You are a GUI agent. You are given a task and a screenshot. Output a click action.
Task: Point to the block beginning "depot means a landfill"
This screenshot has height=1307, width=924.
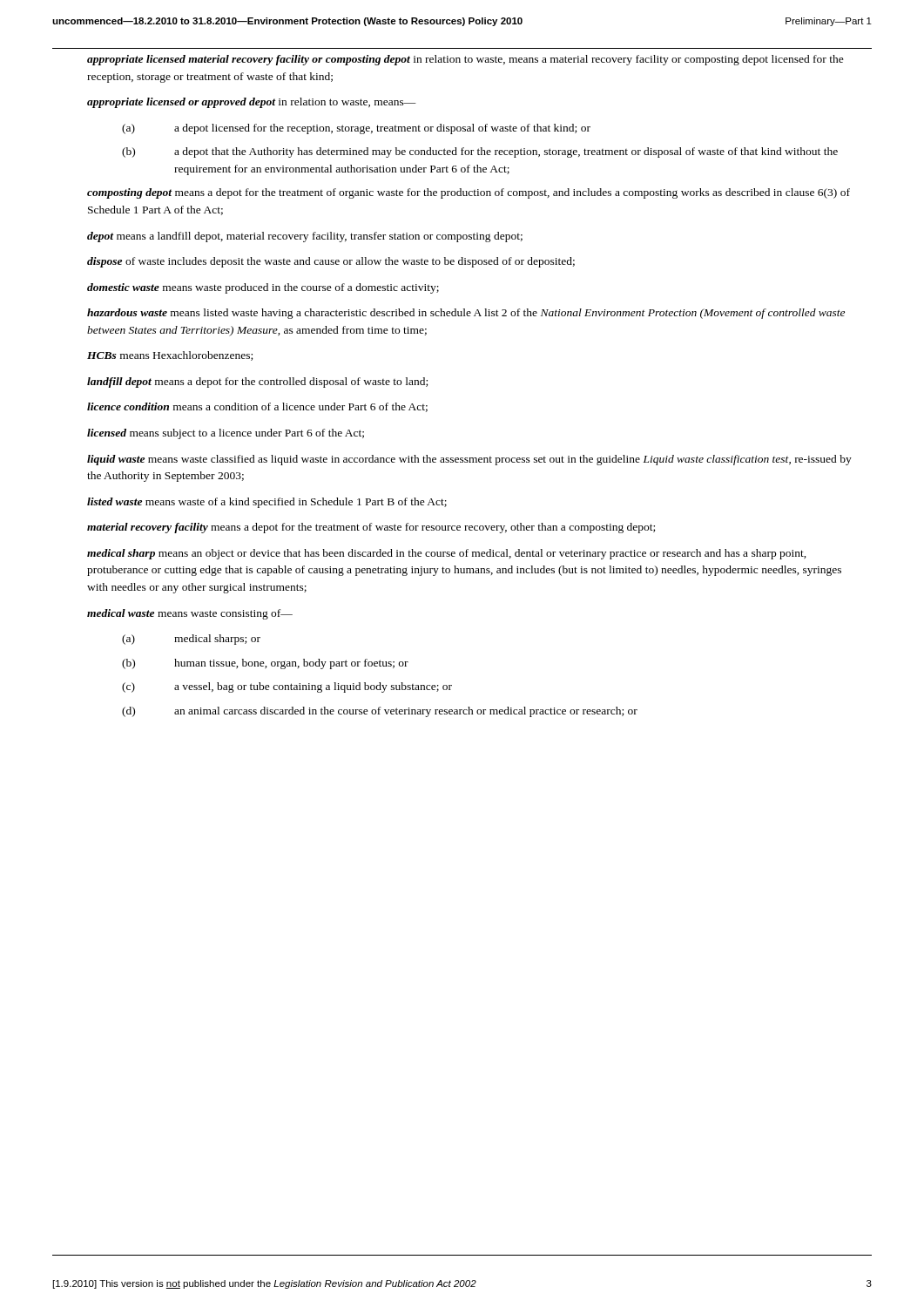(471, 236)
